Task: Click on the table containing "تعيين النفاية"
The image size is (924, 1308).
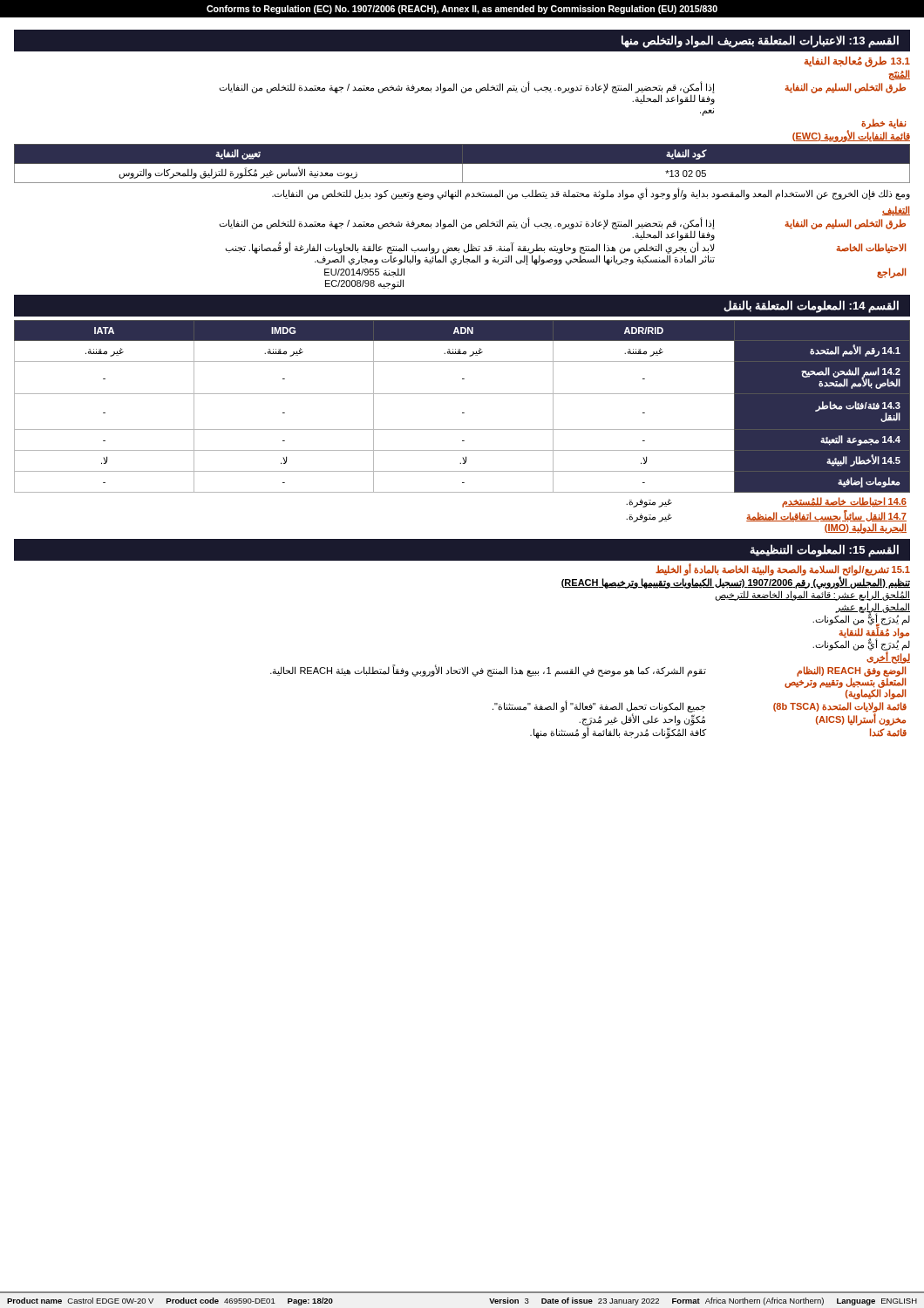Action: 462,164
